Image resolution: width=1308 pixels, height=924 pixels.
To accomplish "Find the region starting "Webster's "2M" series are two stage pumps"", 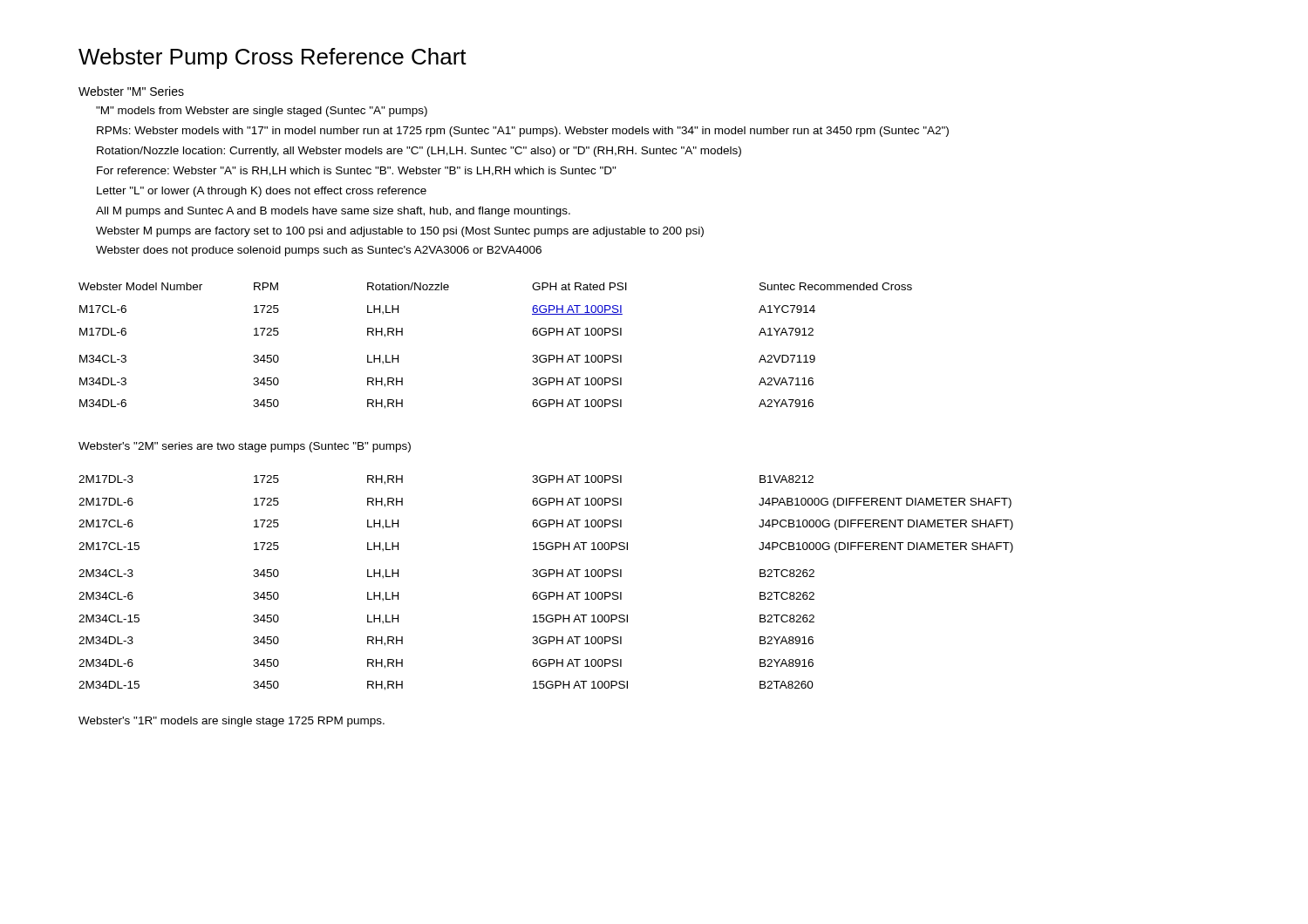I will pyautogui.click(x=245, y=446).
